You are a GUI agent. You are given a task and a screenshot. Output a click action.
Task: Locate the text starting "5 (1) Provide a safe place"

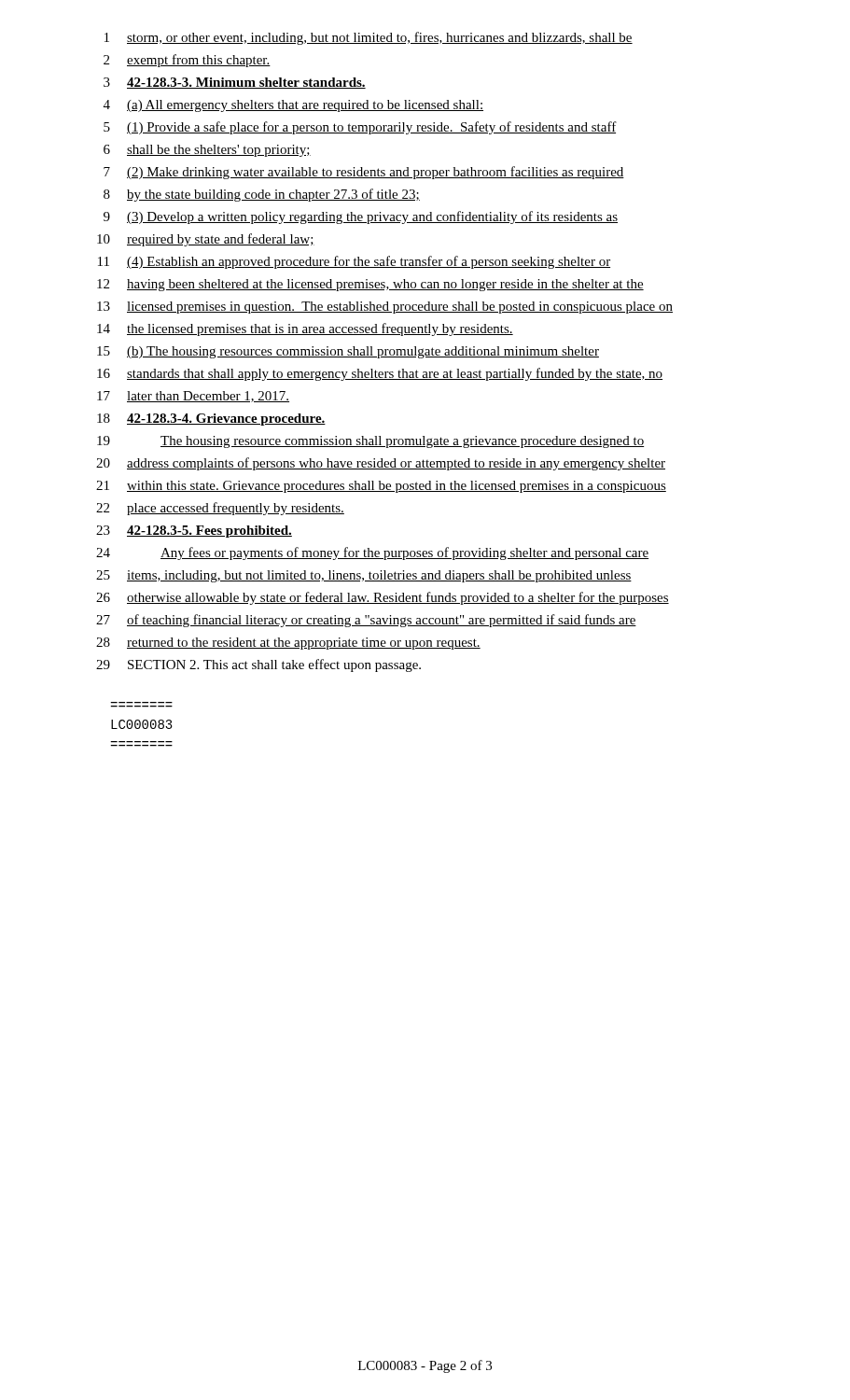(437, 128)
